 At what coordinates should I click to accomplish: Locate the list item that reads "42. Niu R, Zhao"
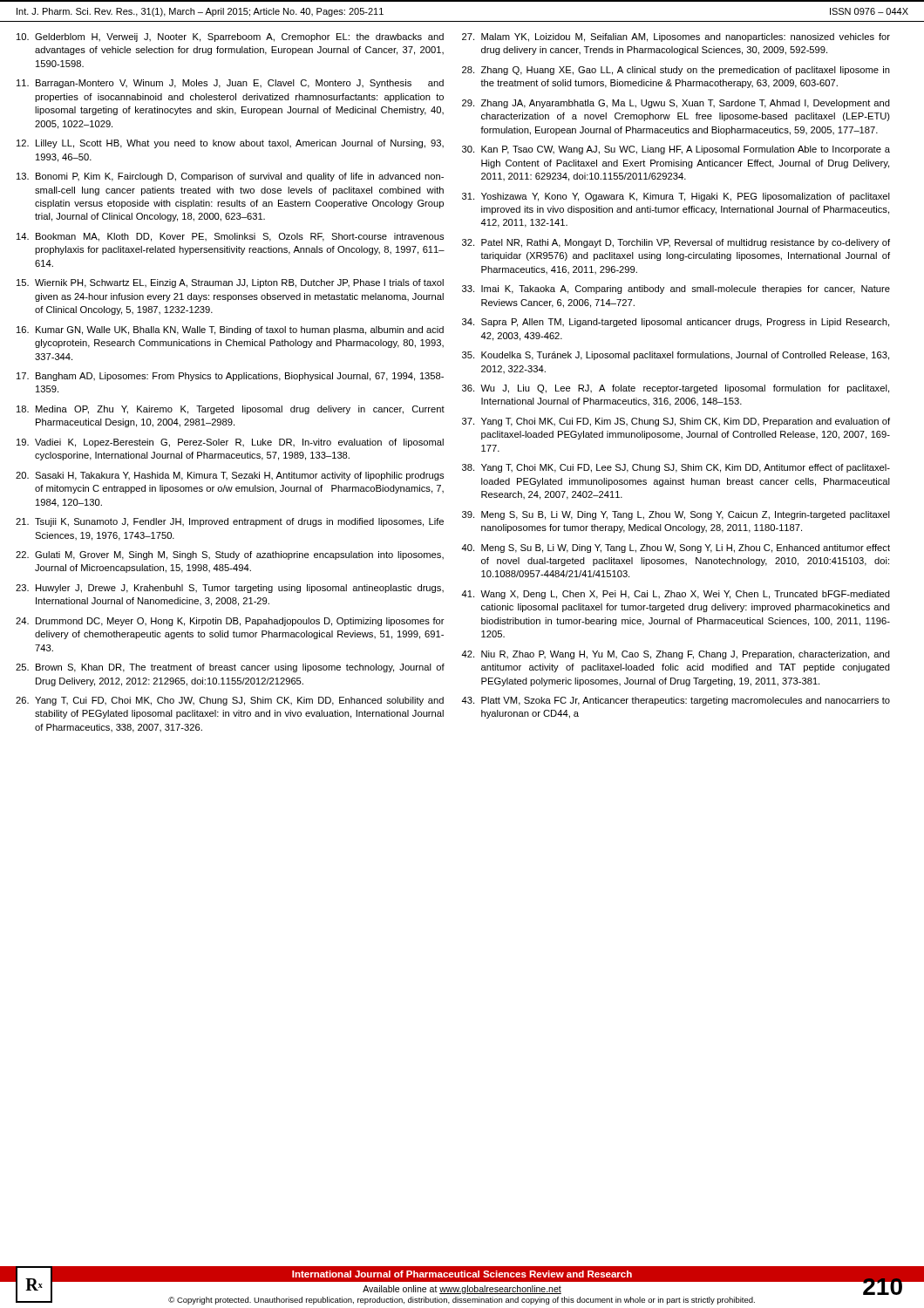(676, 668)
